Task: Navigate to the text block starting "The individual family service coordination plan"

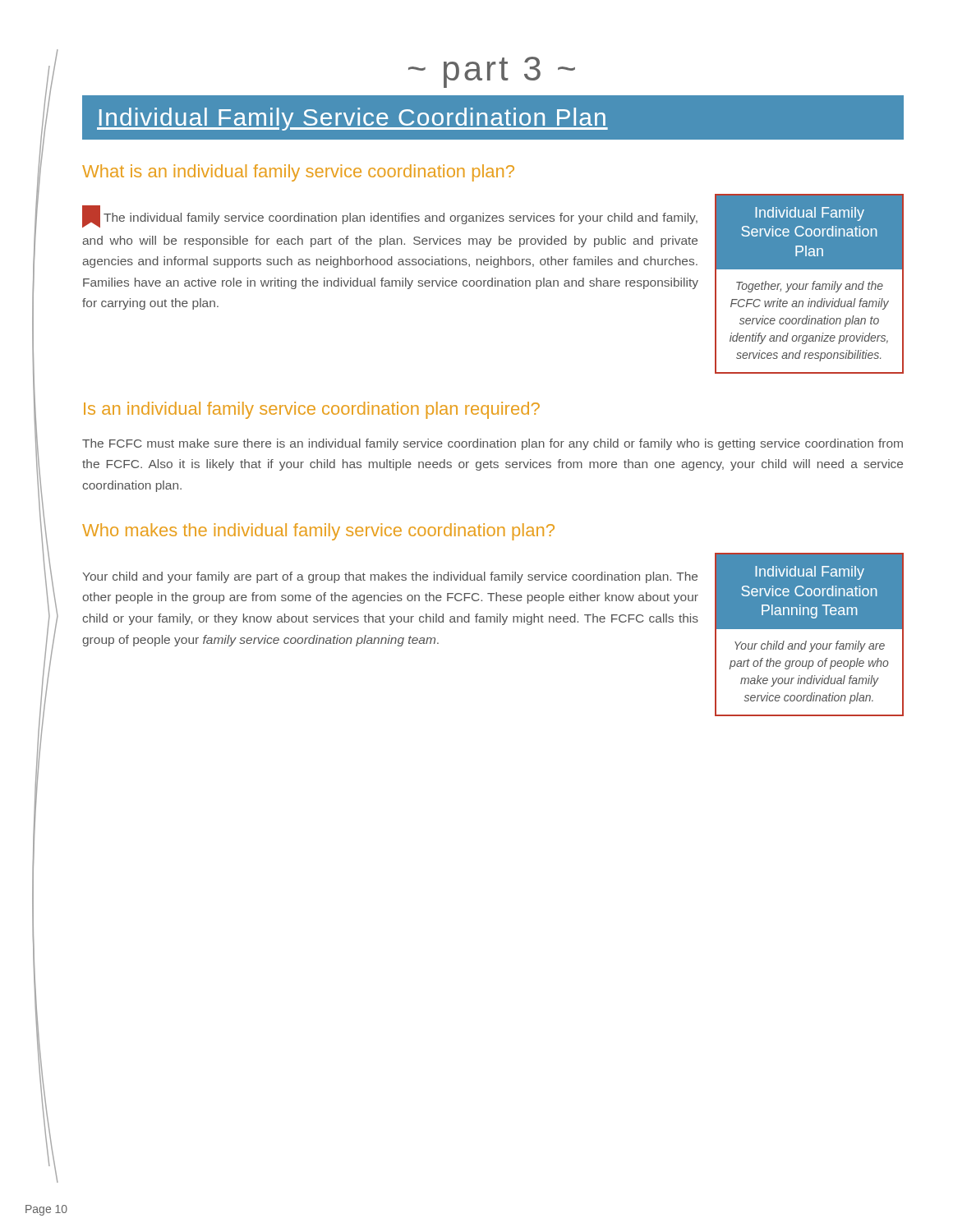Action: coord(390,258)
